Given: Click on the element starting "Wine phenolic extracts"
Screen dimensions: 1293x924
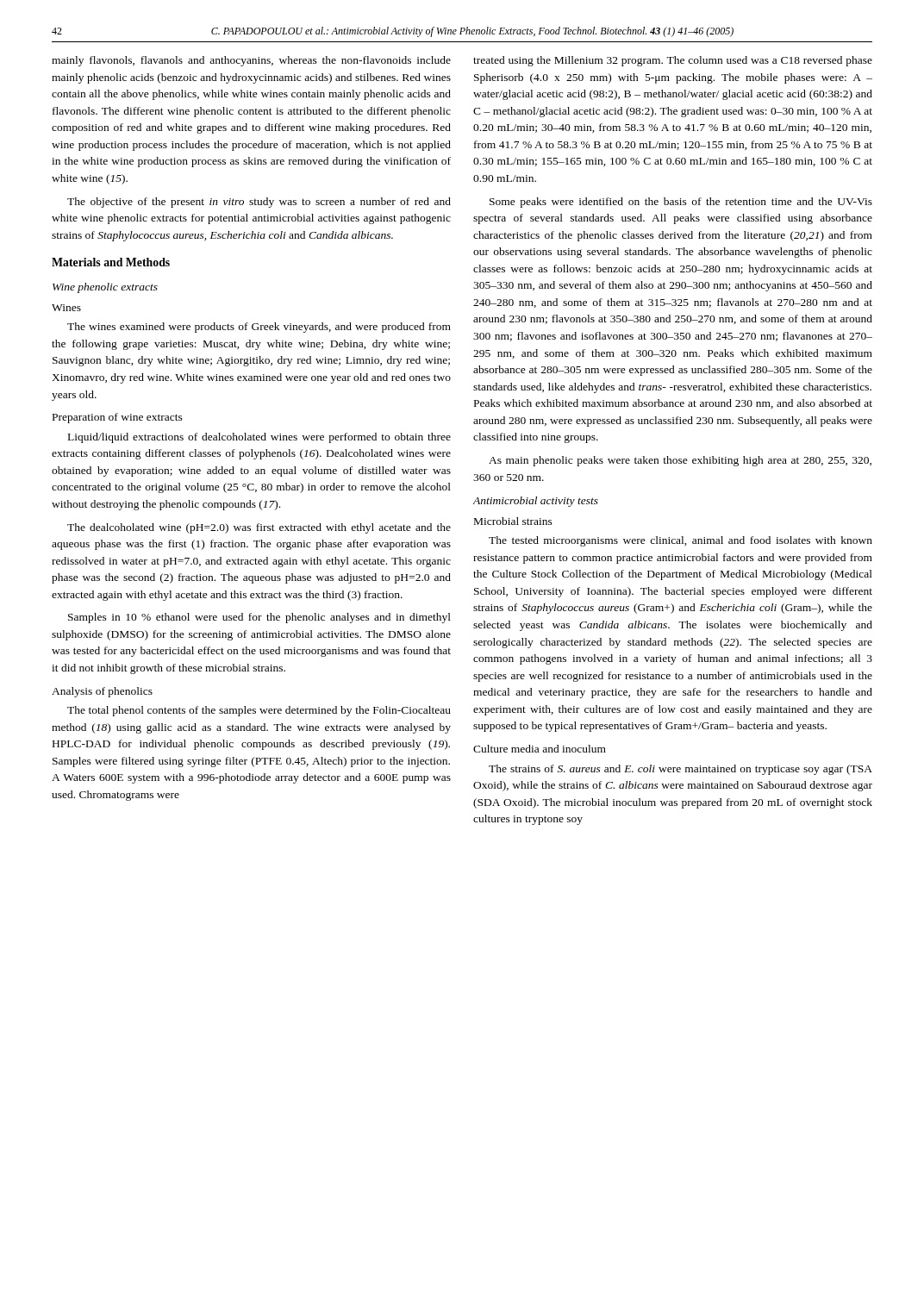Looking at the screenshot, I should click(x=105, y=287).
